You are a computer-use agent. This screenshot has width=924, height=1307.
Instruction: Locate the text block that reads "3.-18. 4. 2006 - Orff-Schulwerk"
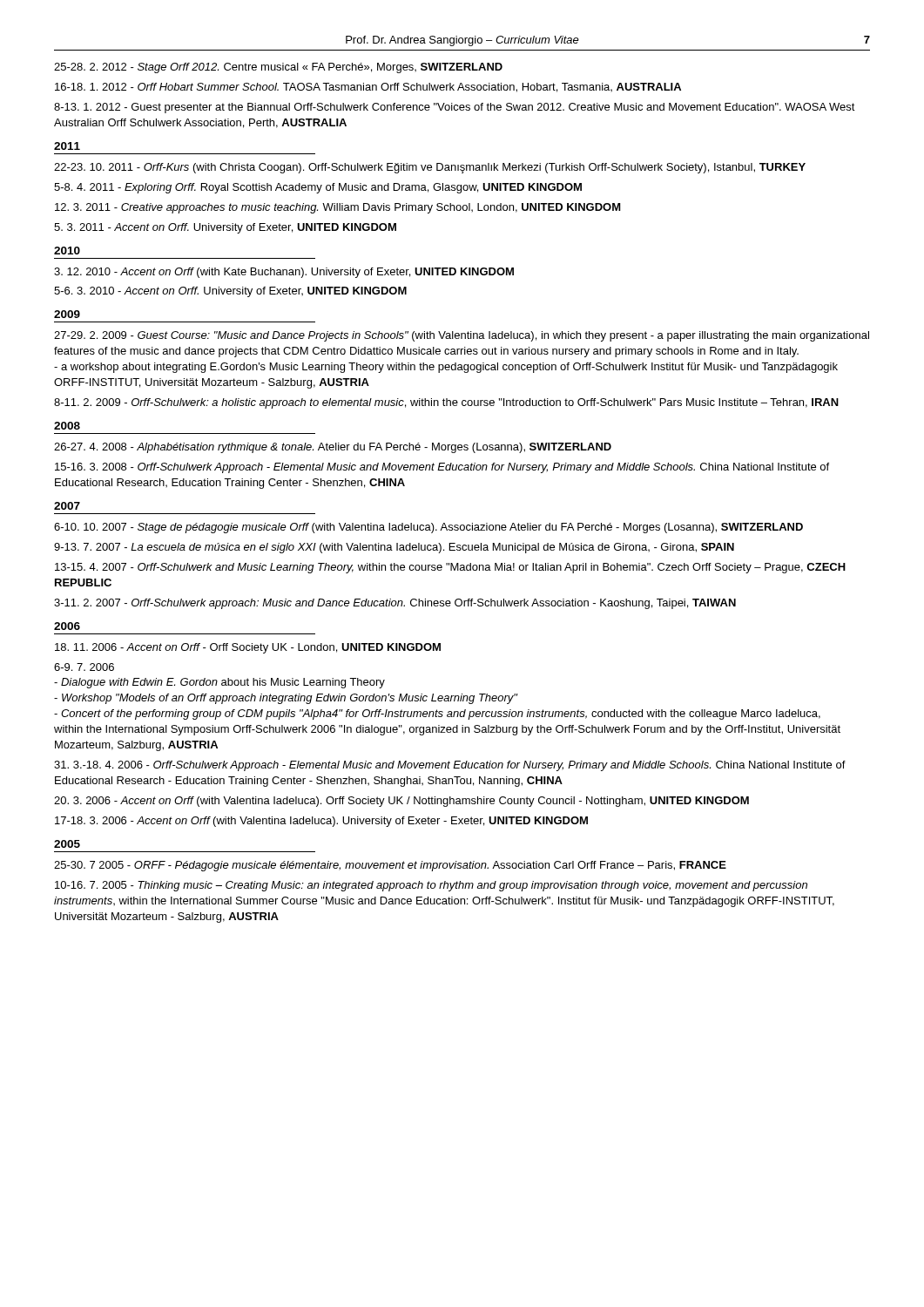point(462,773)
